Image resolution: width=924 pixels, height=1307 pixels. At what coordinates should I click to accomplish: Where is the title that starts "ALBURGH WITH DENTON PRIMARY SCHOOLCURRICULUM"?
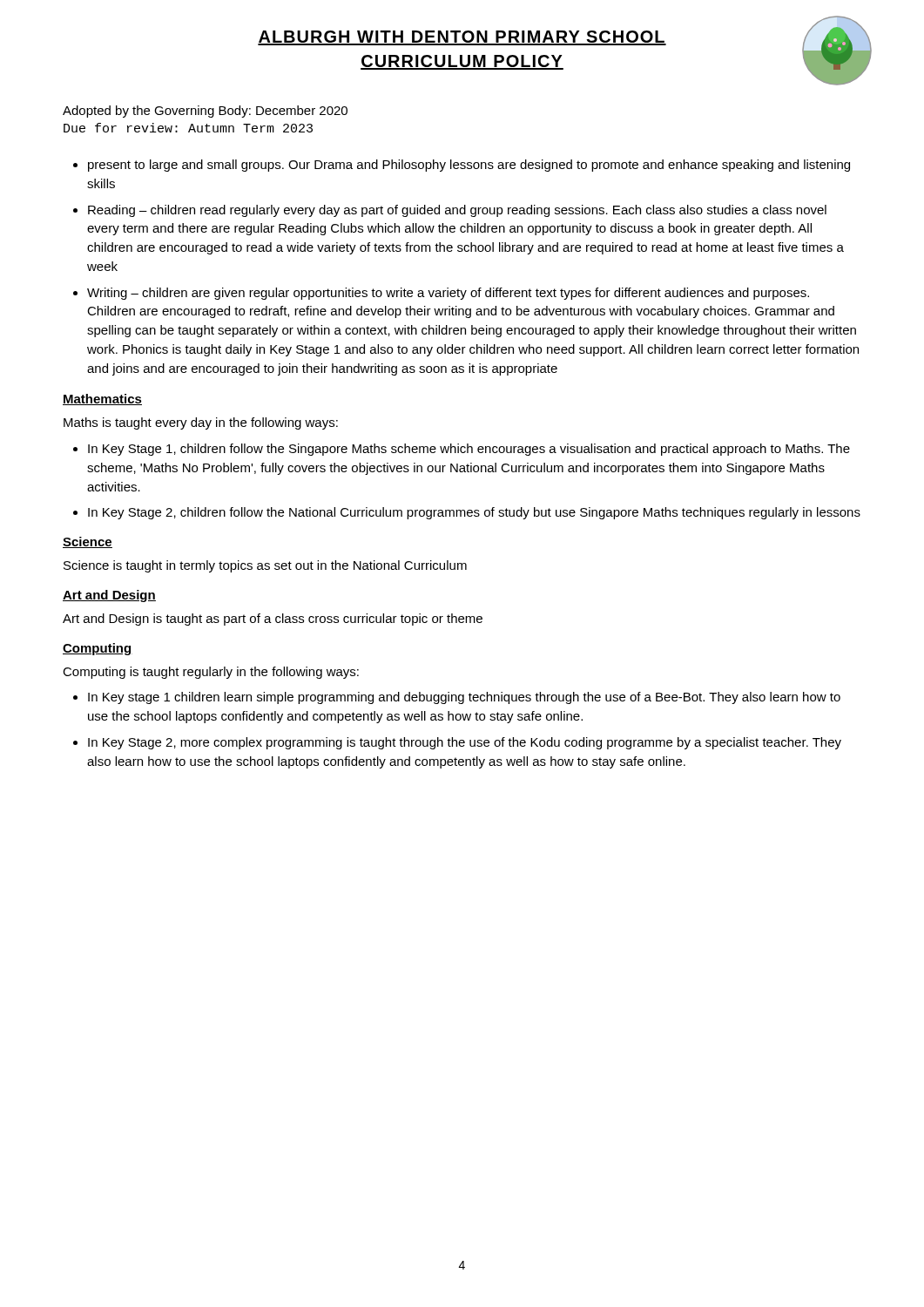click(x=462, y=49)
